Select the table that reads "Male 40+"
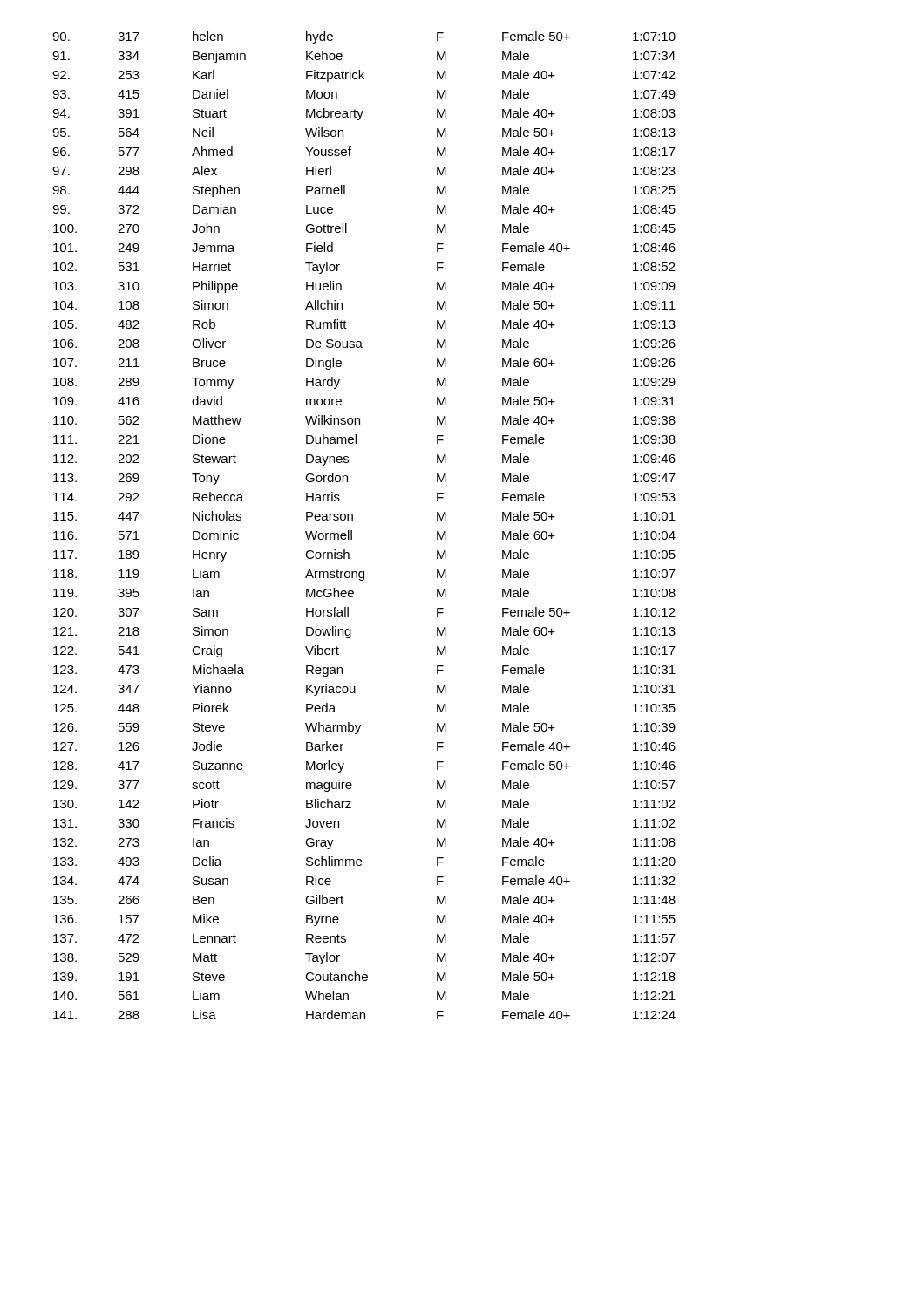Viewport: 924px width, 1308px height. pos(377,525)
